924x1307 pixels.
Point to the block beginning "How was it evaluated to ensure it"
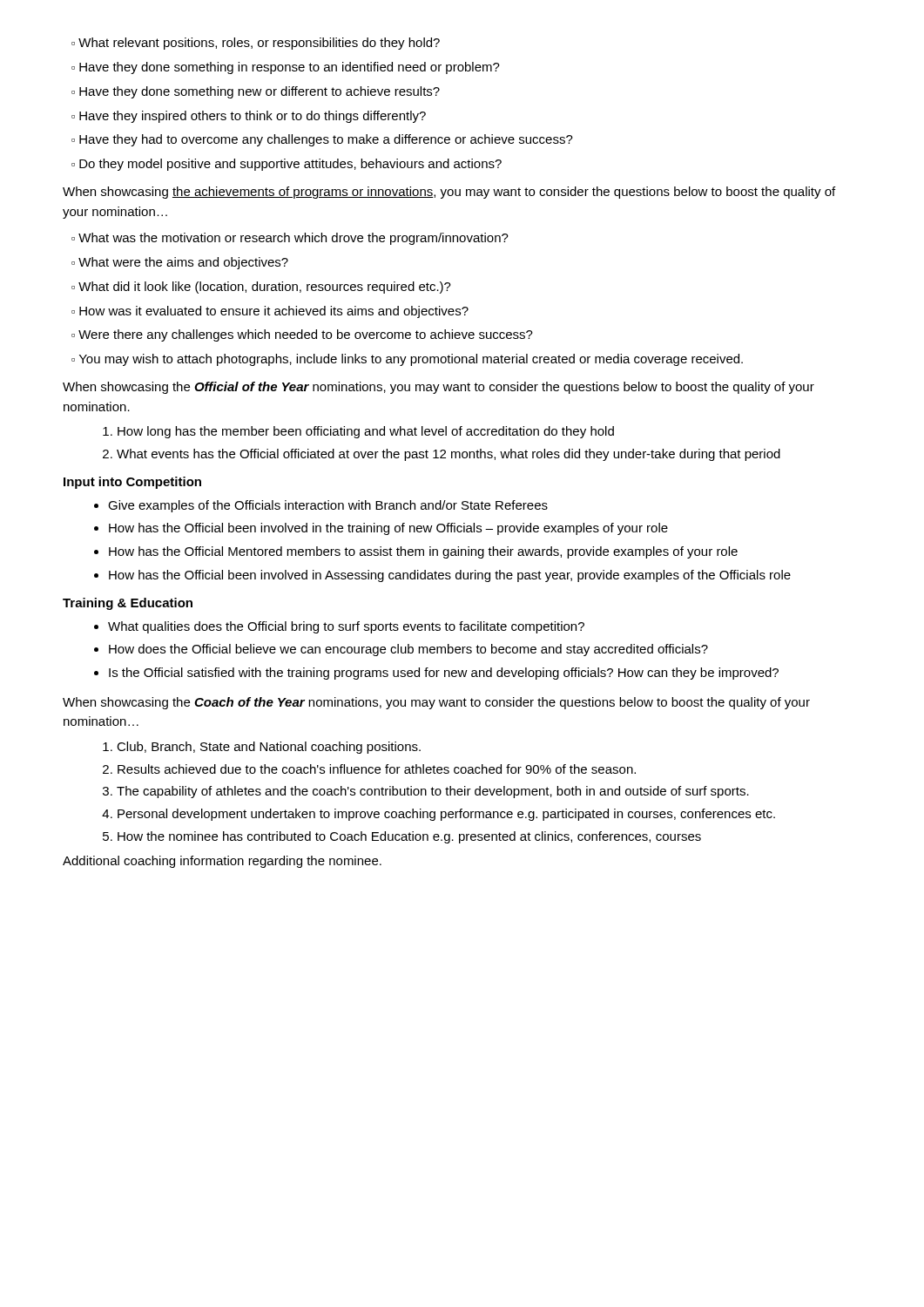pos(274,310)
